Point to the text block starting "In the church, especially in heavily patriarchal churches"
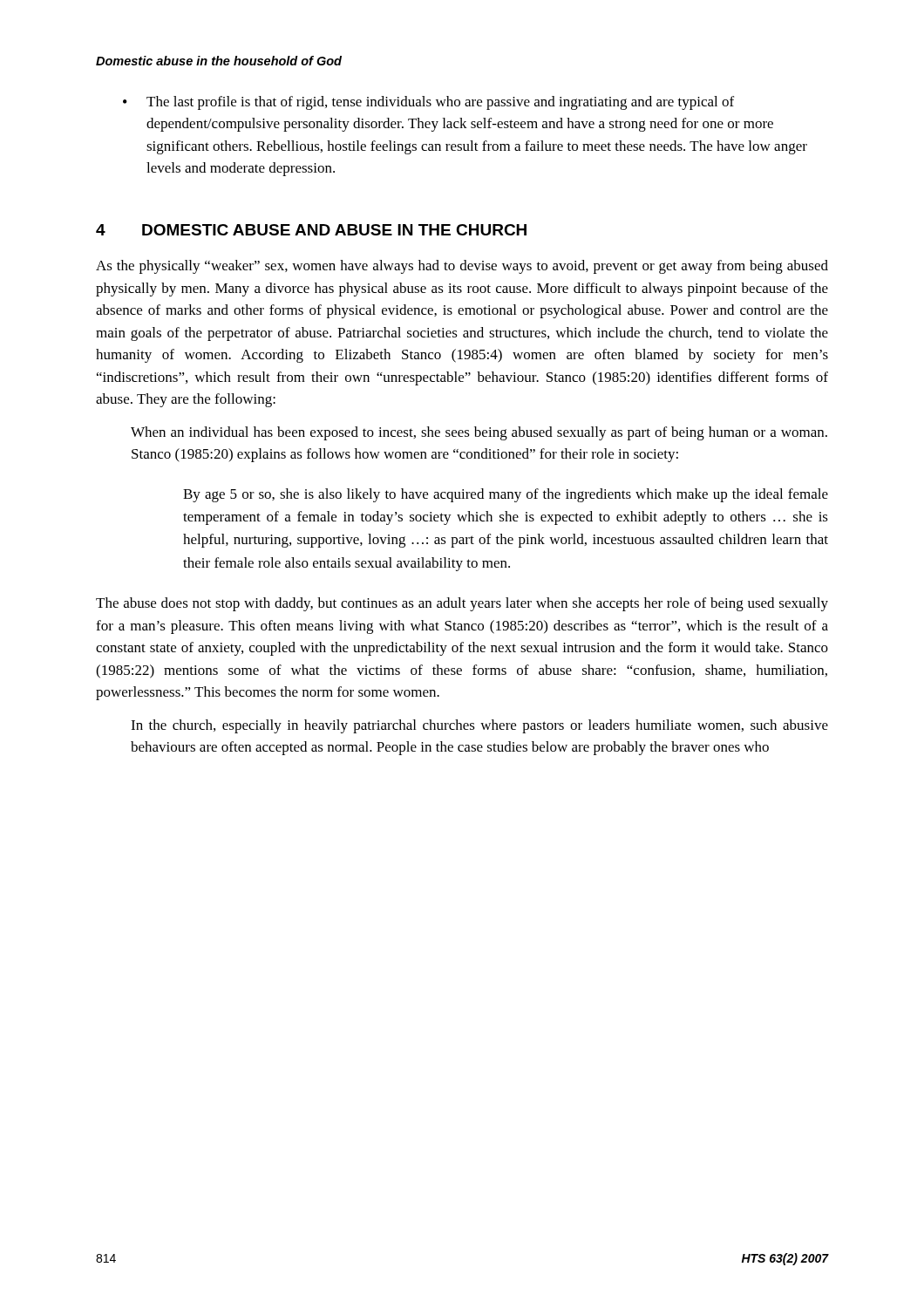This screenshot has width=924, height=1308. point(479,736)
